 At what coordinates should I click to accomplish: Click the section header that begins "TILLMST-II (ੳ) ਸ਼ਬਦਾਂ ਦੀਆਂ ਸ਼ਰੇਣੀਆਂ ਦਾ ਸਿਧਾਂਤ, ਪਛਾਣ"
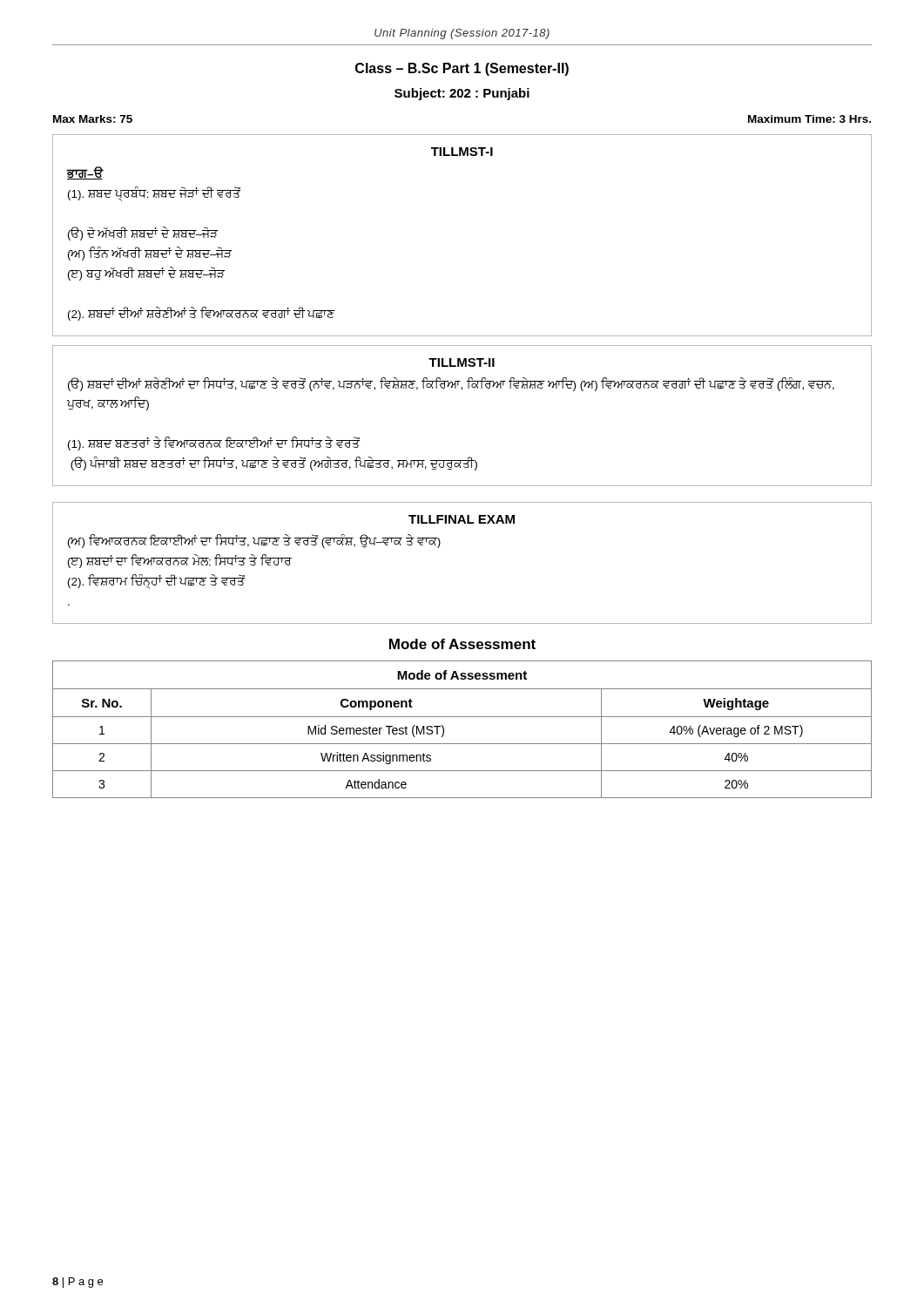[462, 362]
